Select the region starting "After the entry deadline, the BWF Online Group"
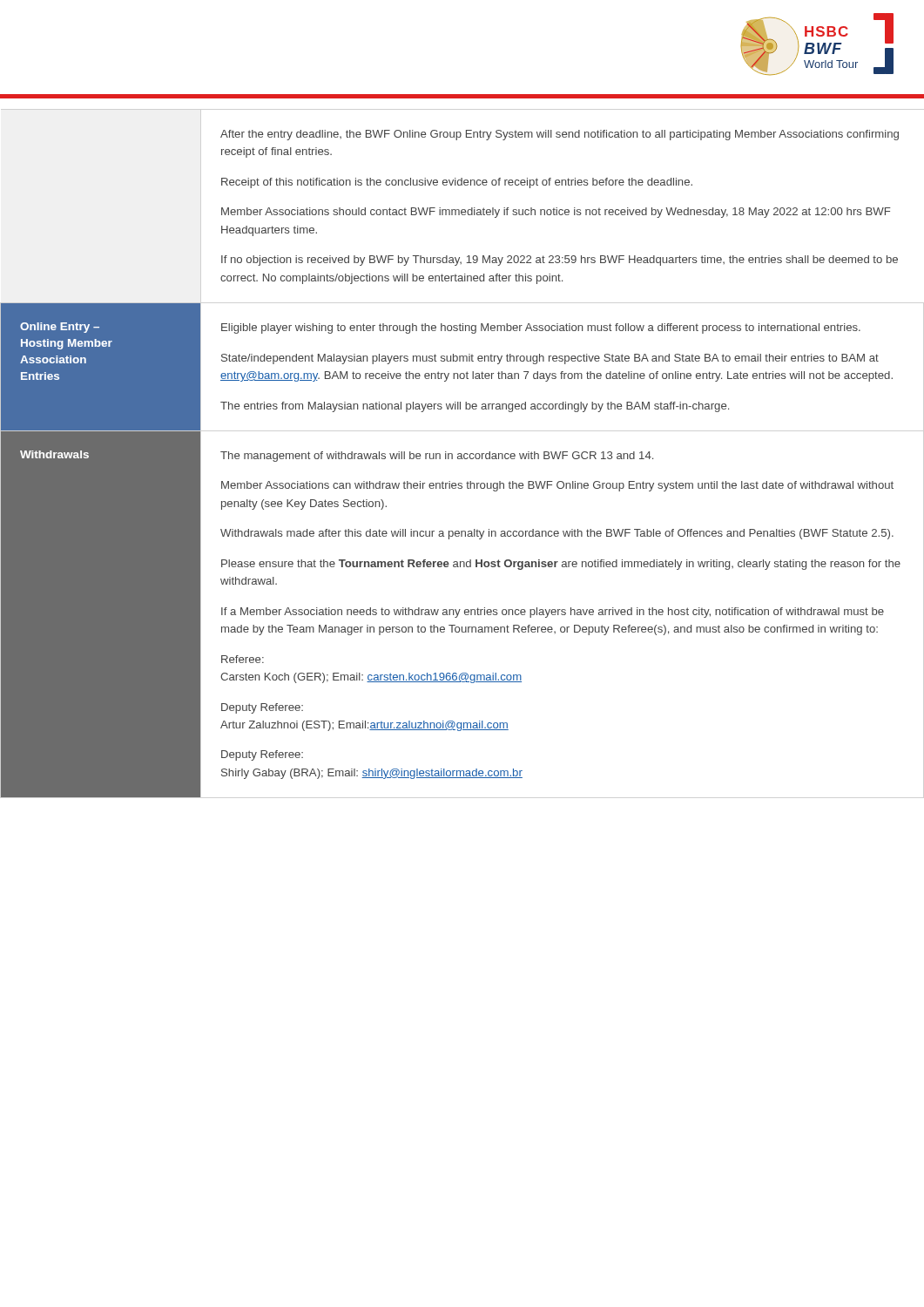Viewport: 924px width, 1307px height. click(x=562, y=206)
